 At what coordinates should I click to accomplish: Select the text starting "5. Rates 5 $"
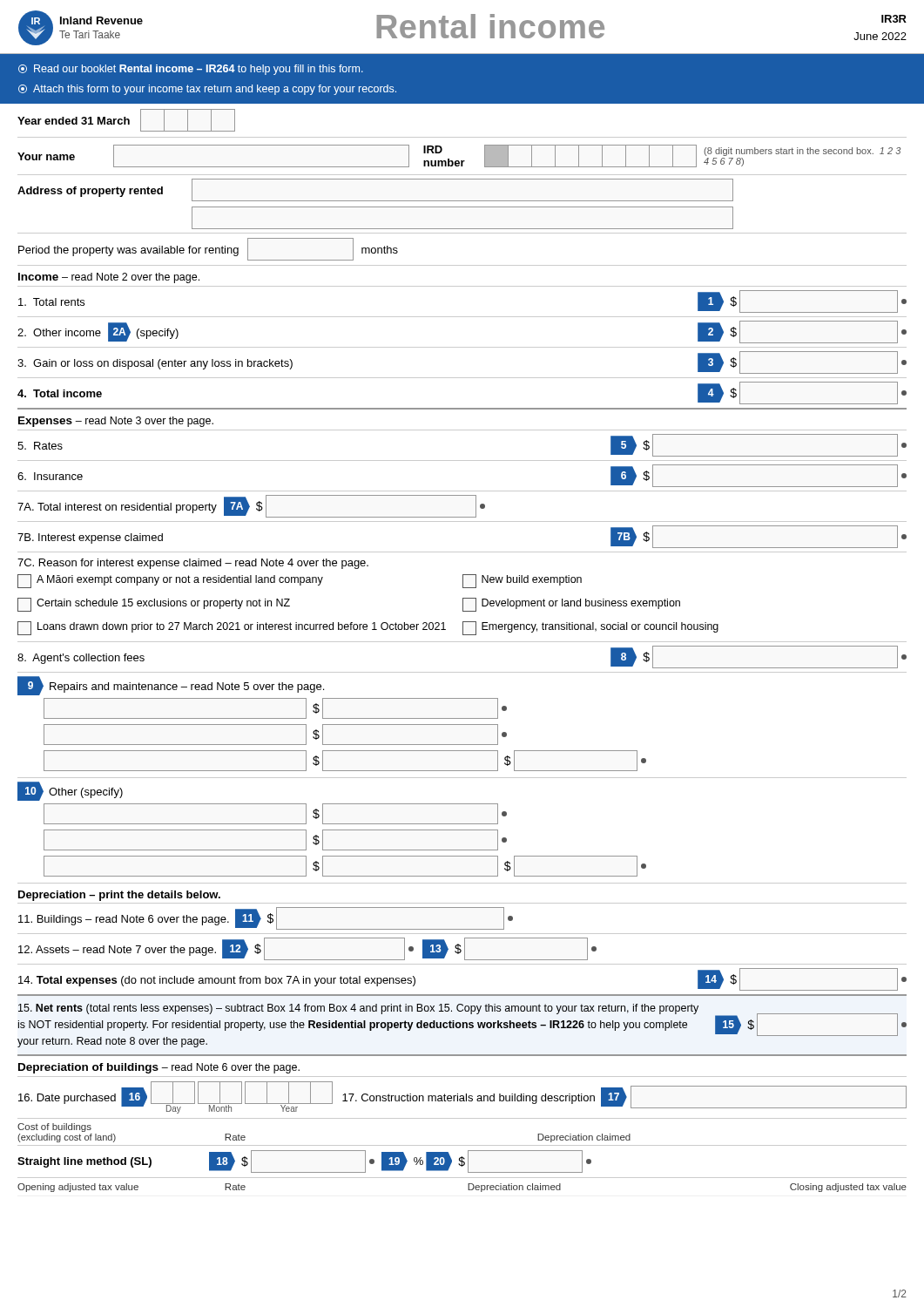(37, 446)
